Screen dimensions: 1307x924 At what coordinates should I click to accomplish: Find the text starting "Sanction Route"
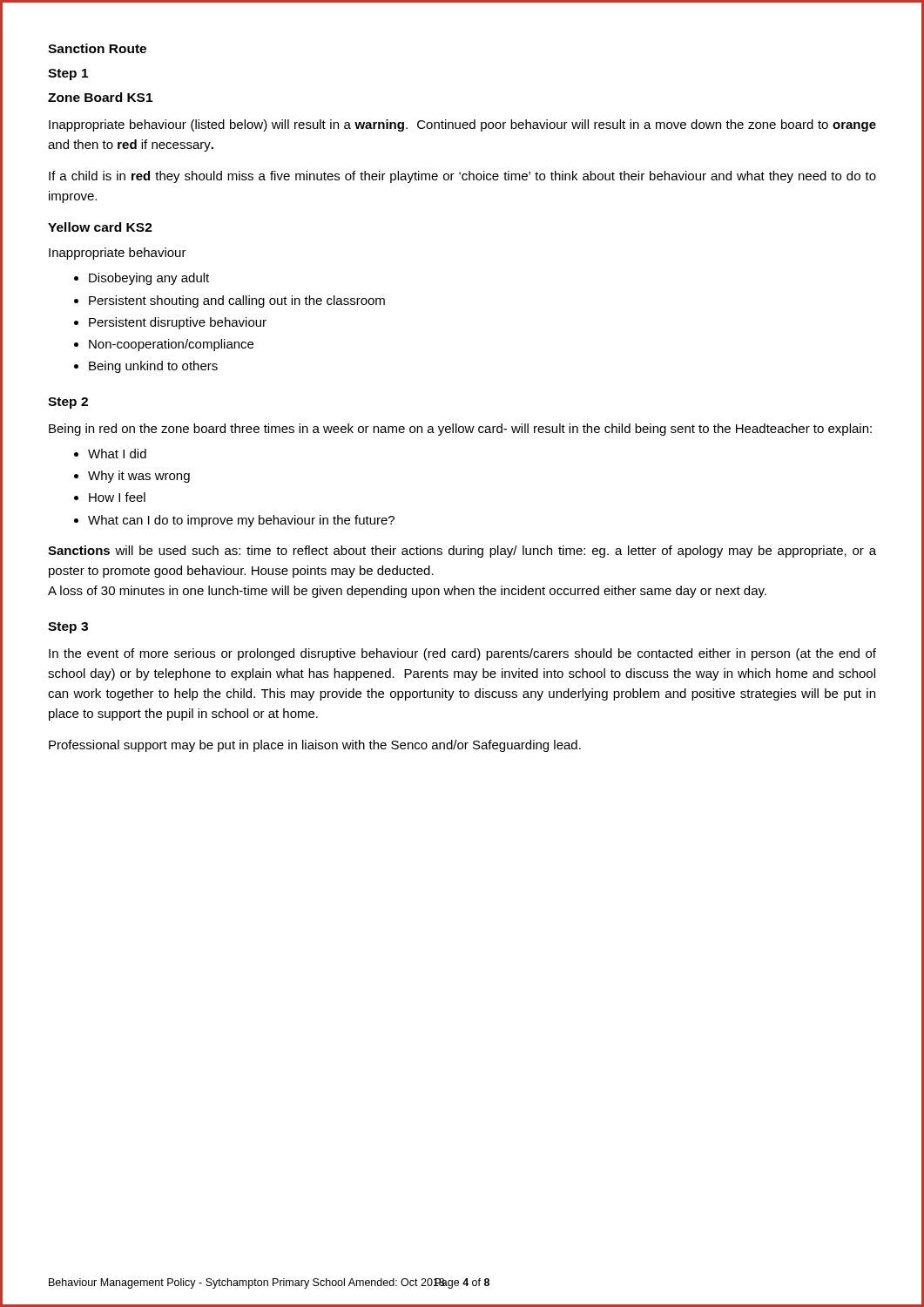tap(97, 48)
